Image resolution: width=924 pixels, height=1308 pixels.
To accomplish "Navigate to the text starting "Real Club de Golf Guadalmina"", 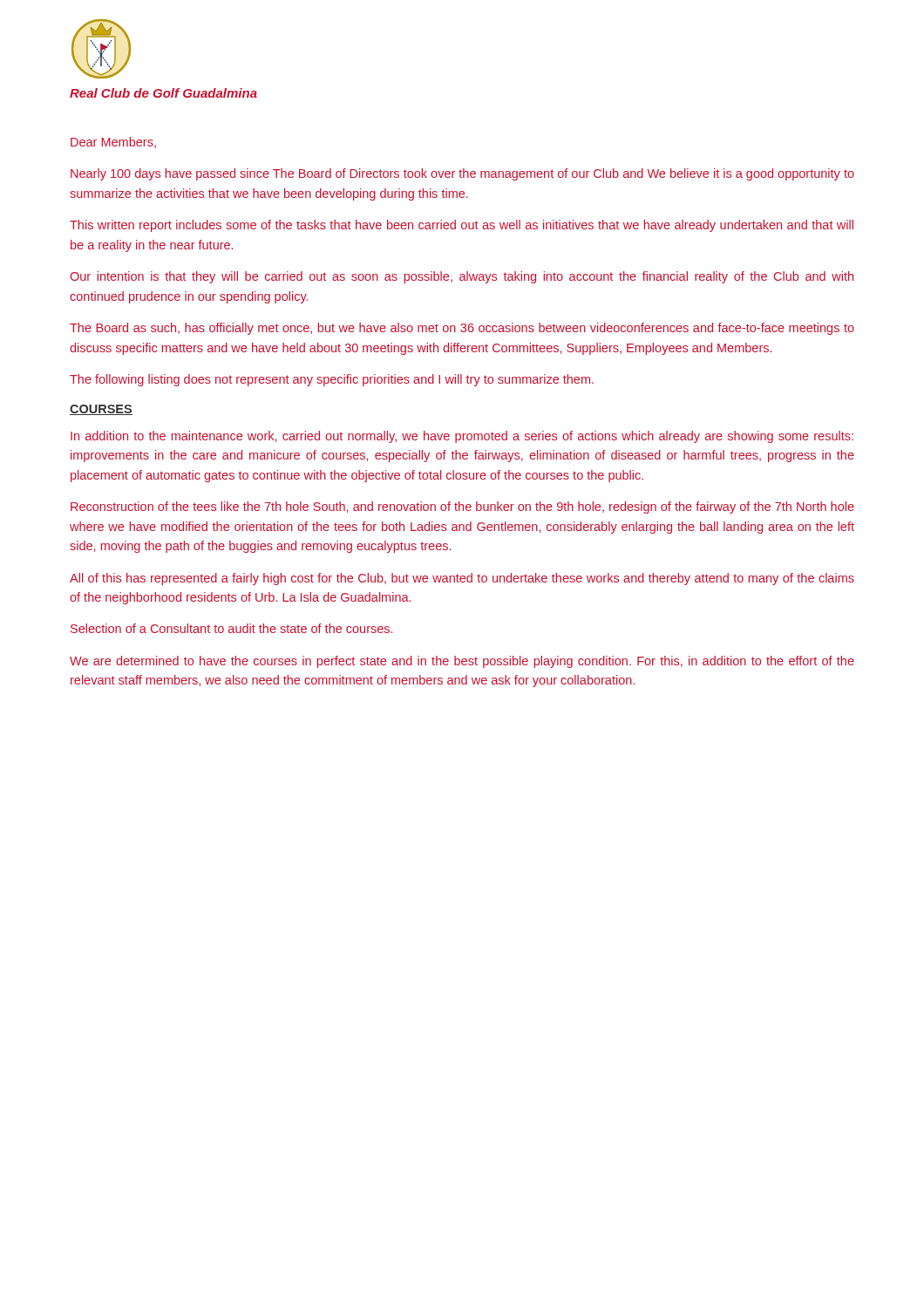I will 163,93.
